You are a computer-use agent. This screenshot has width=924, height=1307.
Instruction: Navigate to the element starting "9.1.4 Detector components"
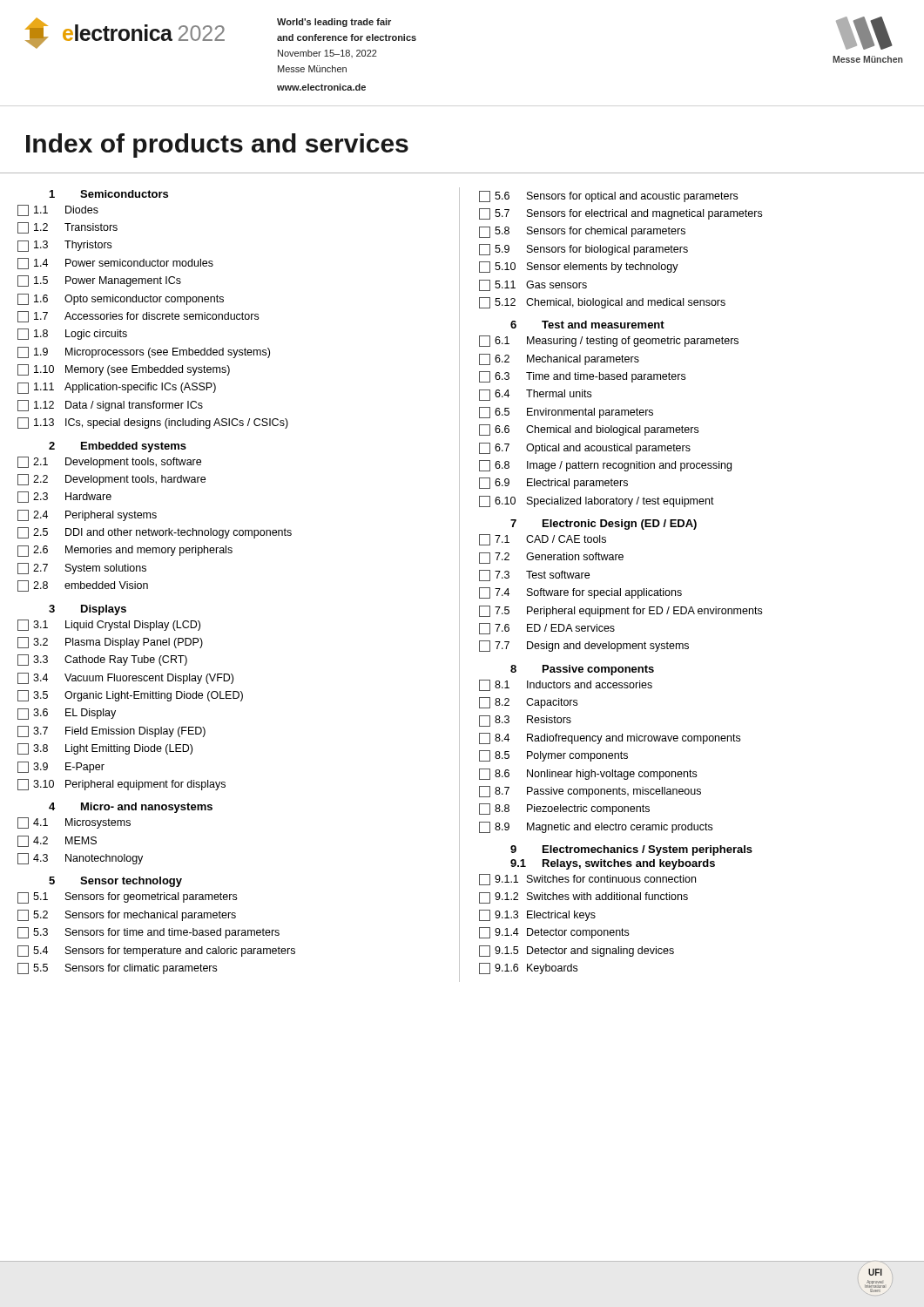tap(554, 933)
